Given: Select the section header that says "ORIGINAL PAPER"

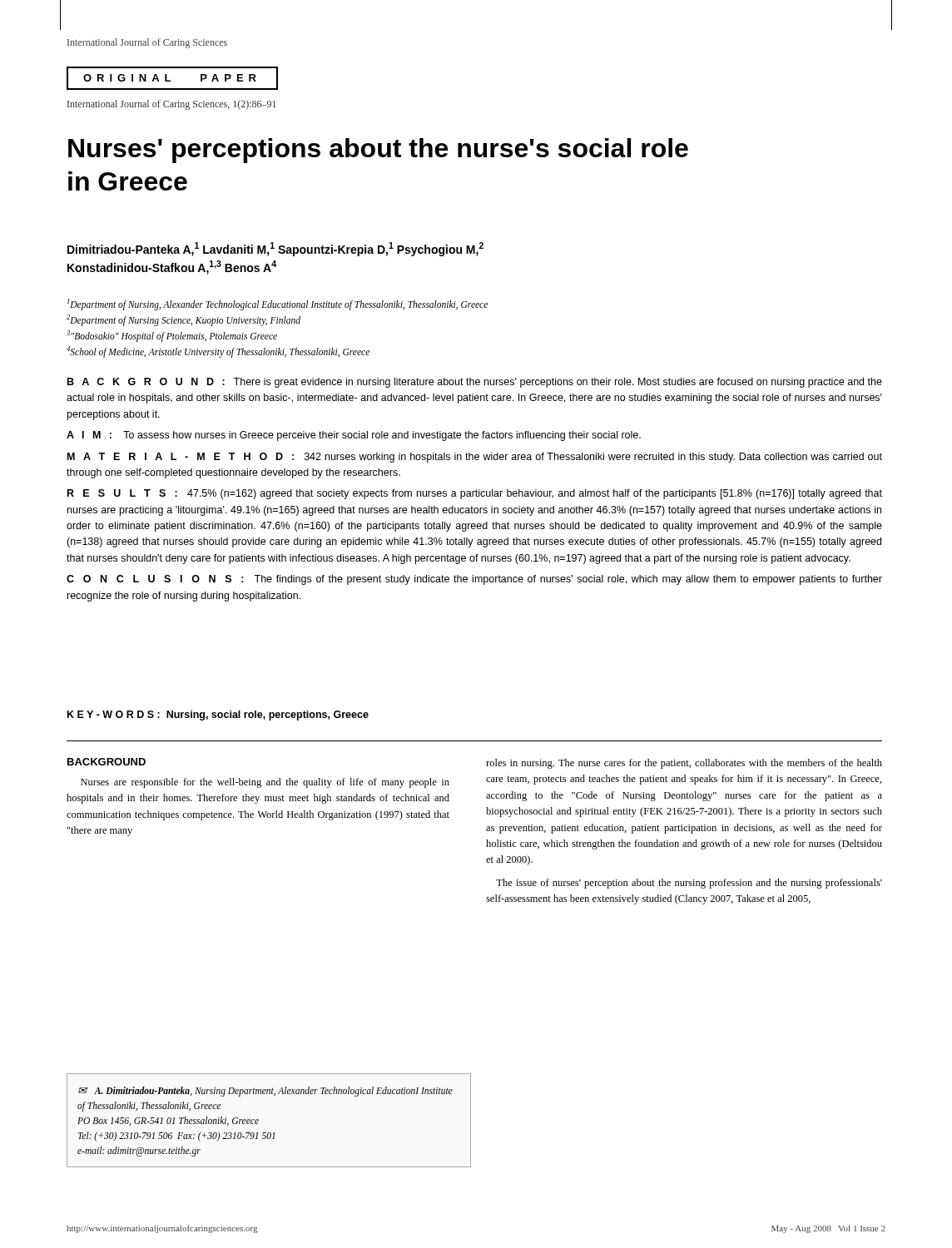Looking at the screenshot, I should pyautogui.click(x=172, y=78).
